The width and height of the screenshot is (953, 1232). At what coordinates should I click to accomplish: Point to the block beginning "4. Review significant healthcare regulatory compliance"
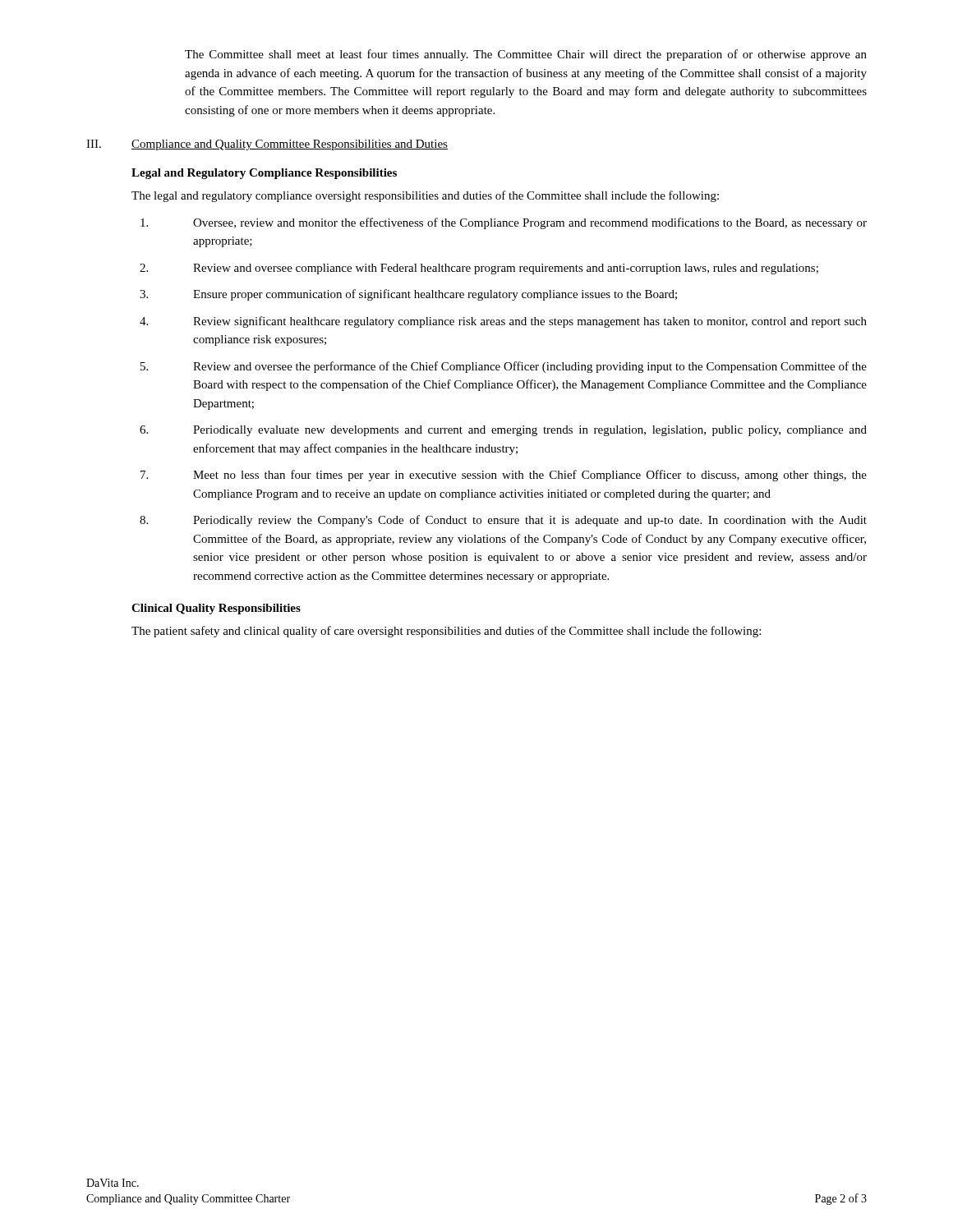[499, 330]
